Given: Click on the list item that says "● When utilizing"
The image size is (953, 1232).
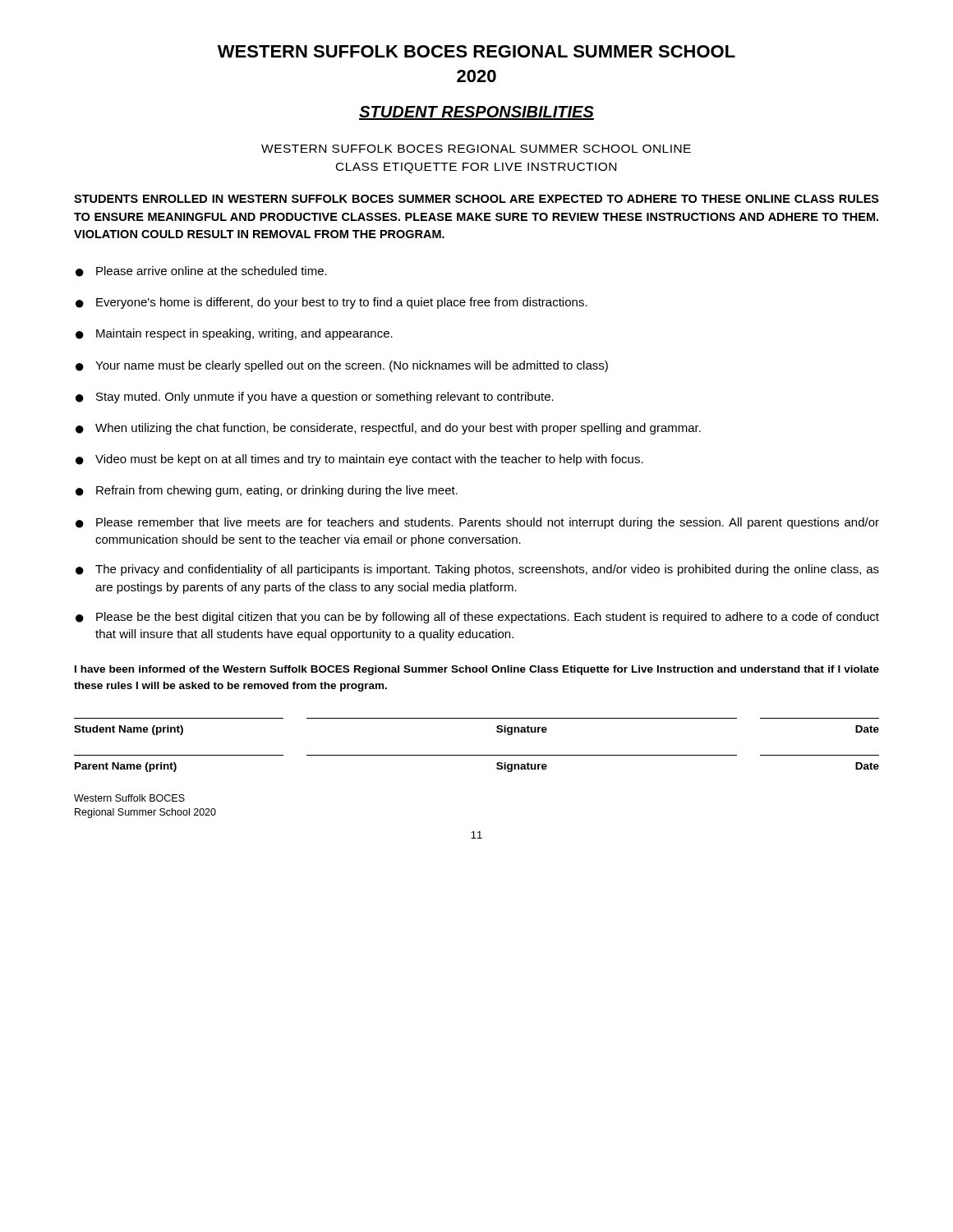Looking at the screenshot, I should (476, 429).
